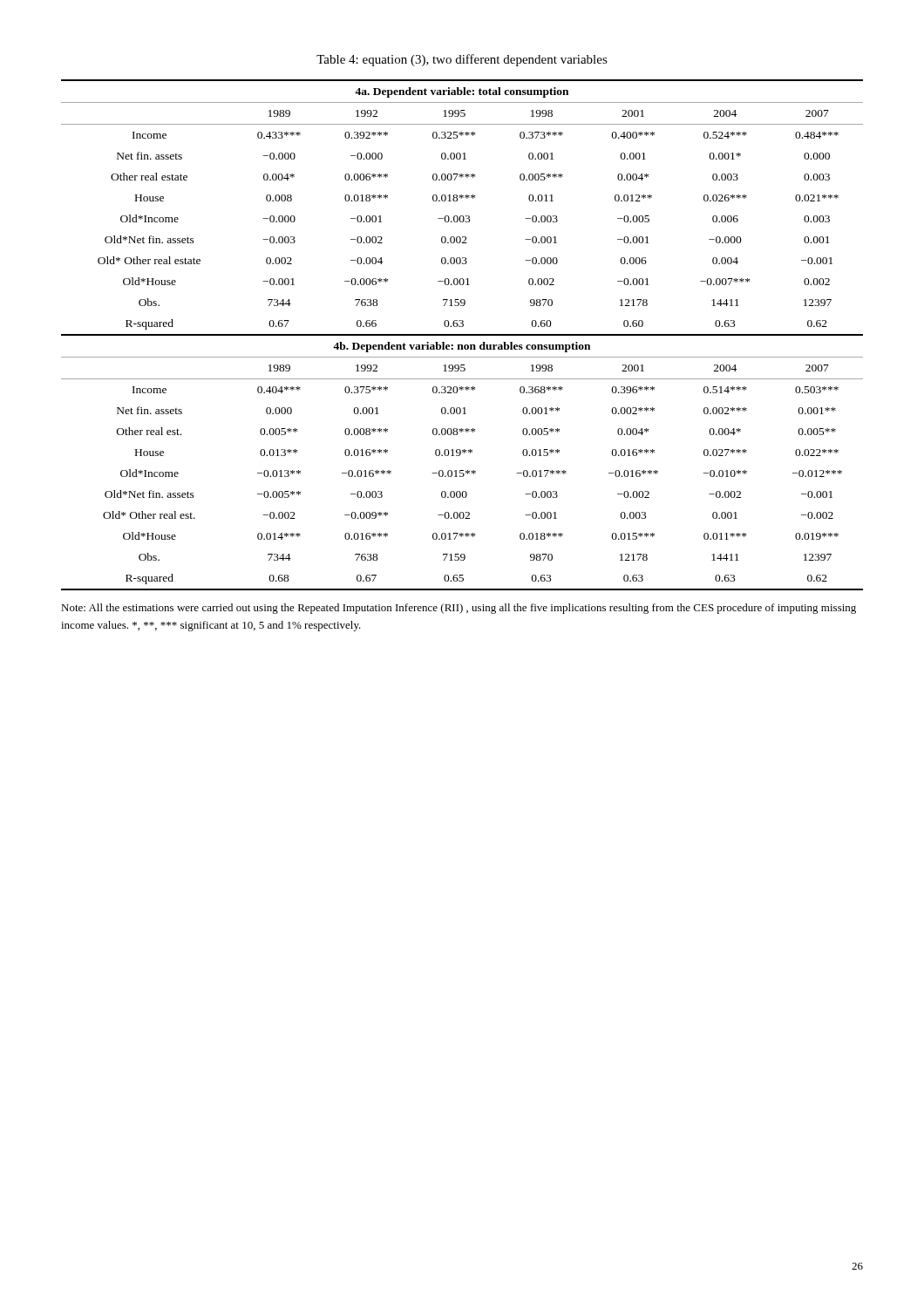Click on the table containing "4a. Dependent variable: total"
Viewport: 924px width, 1308px height.
[462, 335]
